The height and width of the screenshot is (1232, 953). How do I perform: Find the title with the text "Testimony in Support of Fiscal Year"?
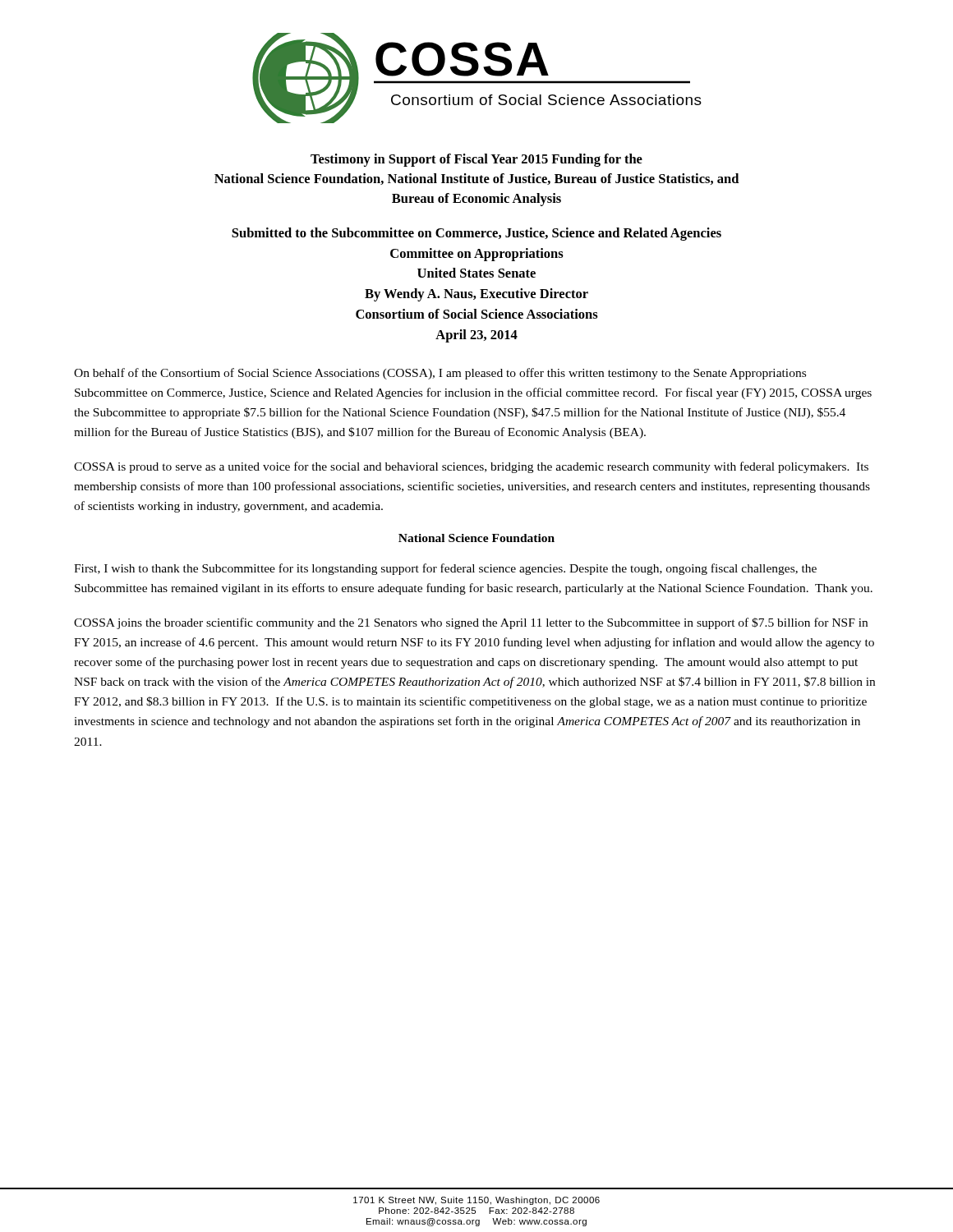click(x=476, y=179)
